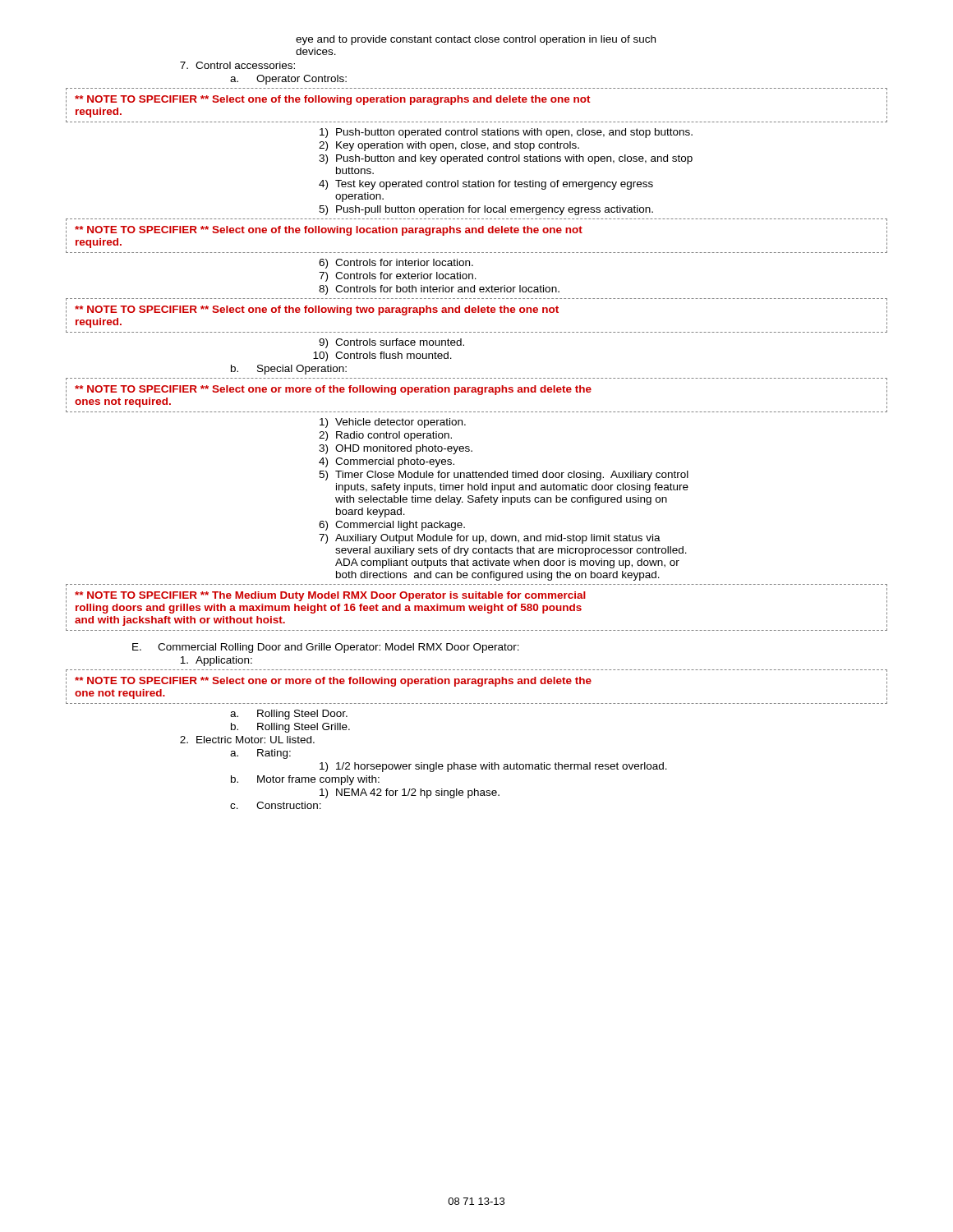Locate the block of text that opens with "NOTE TO SPECIFIER ** The Medium Duty"

(x=330, y=607)
